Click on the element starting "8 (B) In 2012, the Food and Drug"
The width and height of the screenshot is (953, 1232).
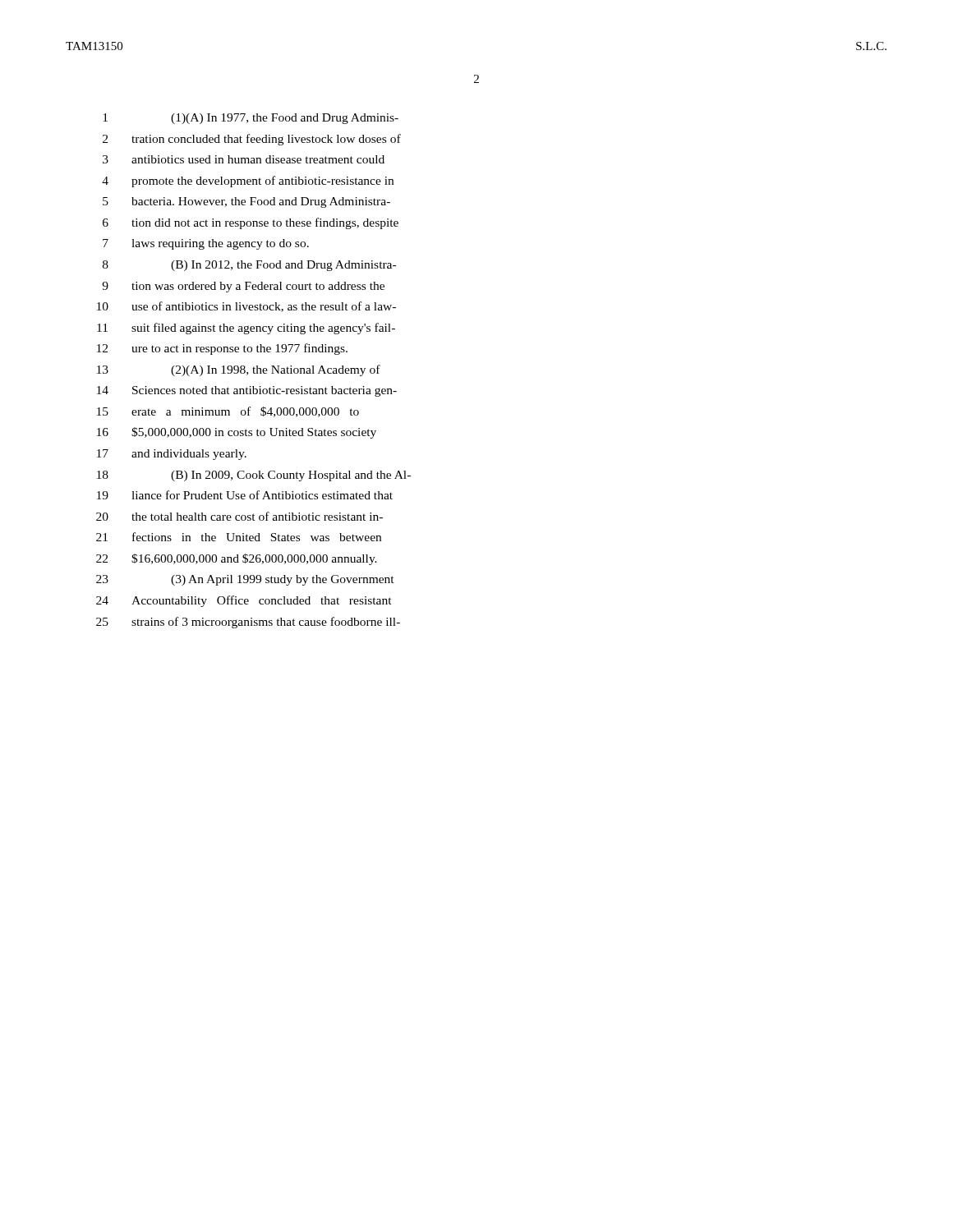click(249, 266)
